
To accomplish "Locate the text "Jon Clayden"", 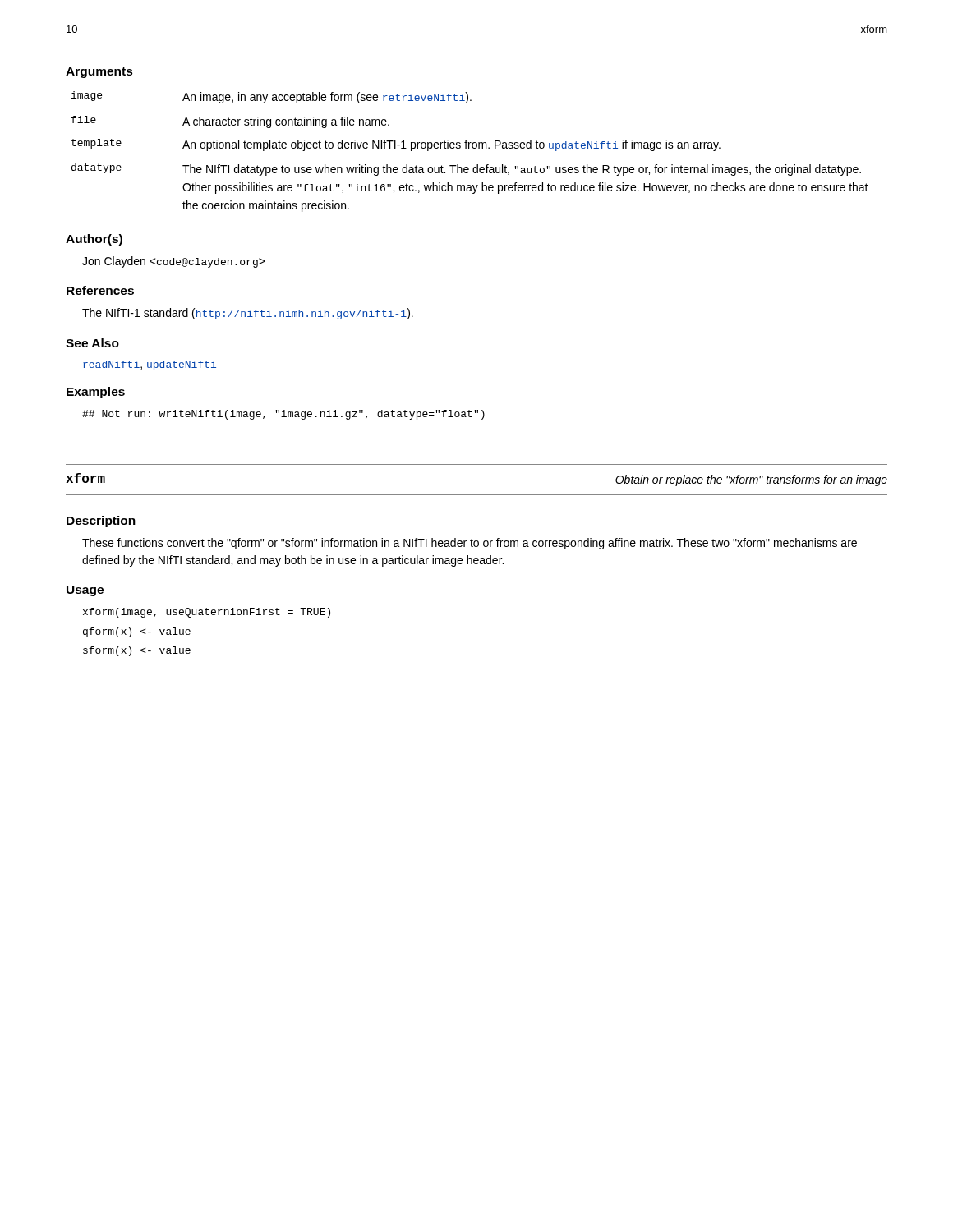I will [174, 262].
